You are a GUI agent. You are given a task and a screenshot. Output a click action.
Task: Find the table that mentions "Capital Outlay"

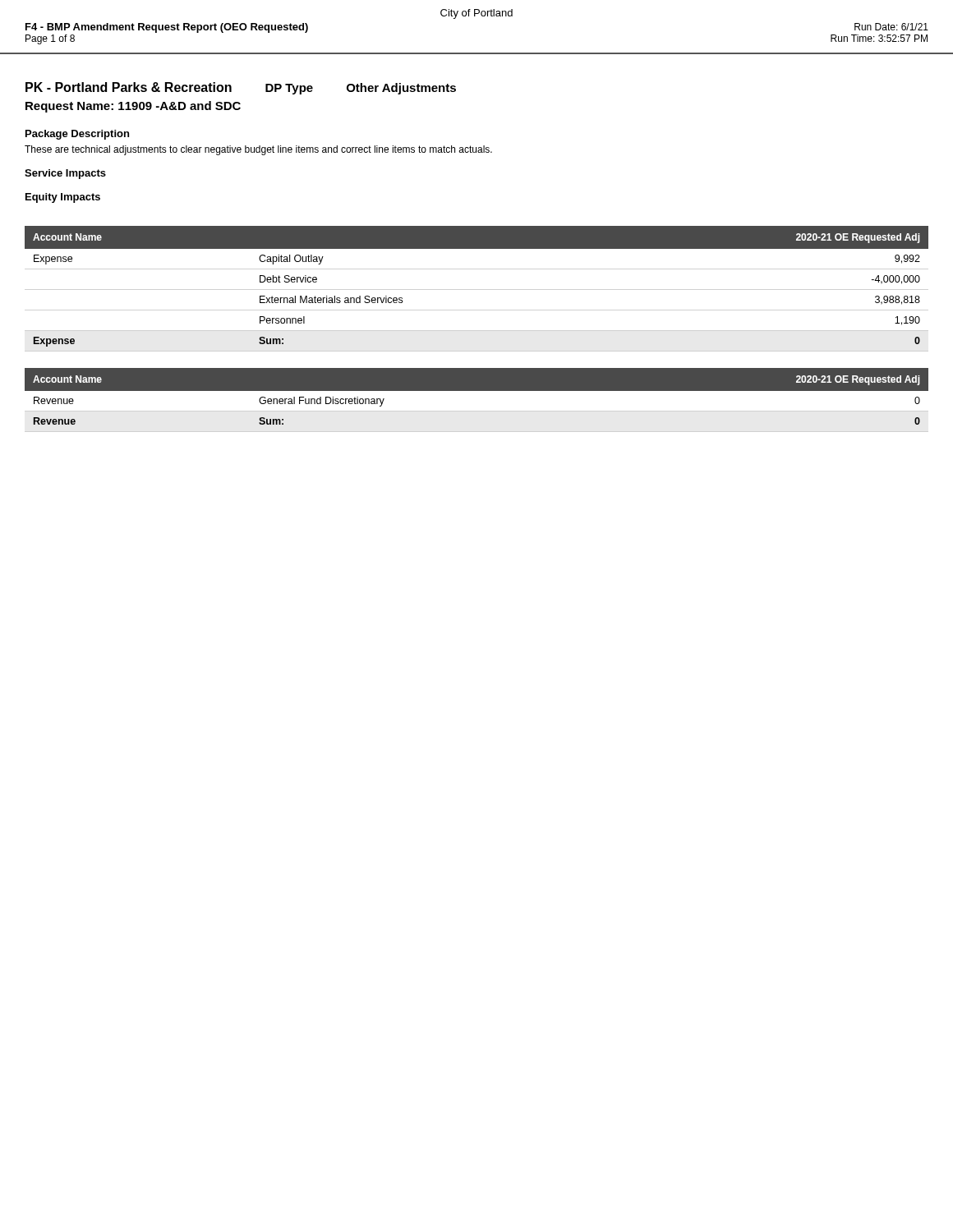(476, 289)
